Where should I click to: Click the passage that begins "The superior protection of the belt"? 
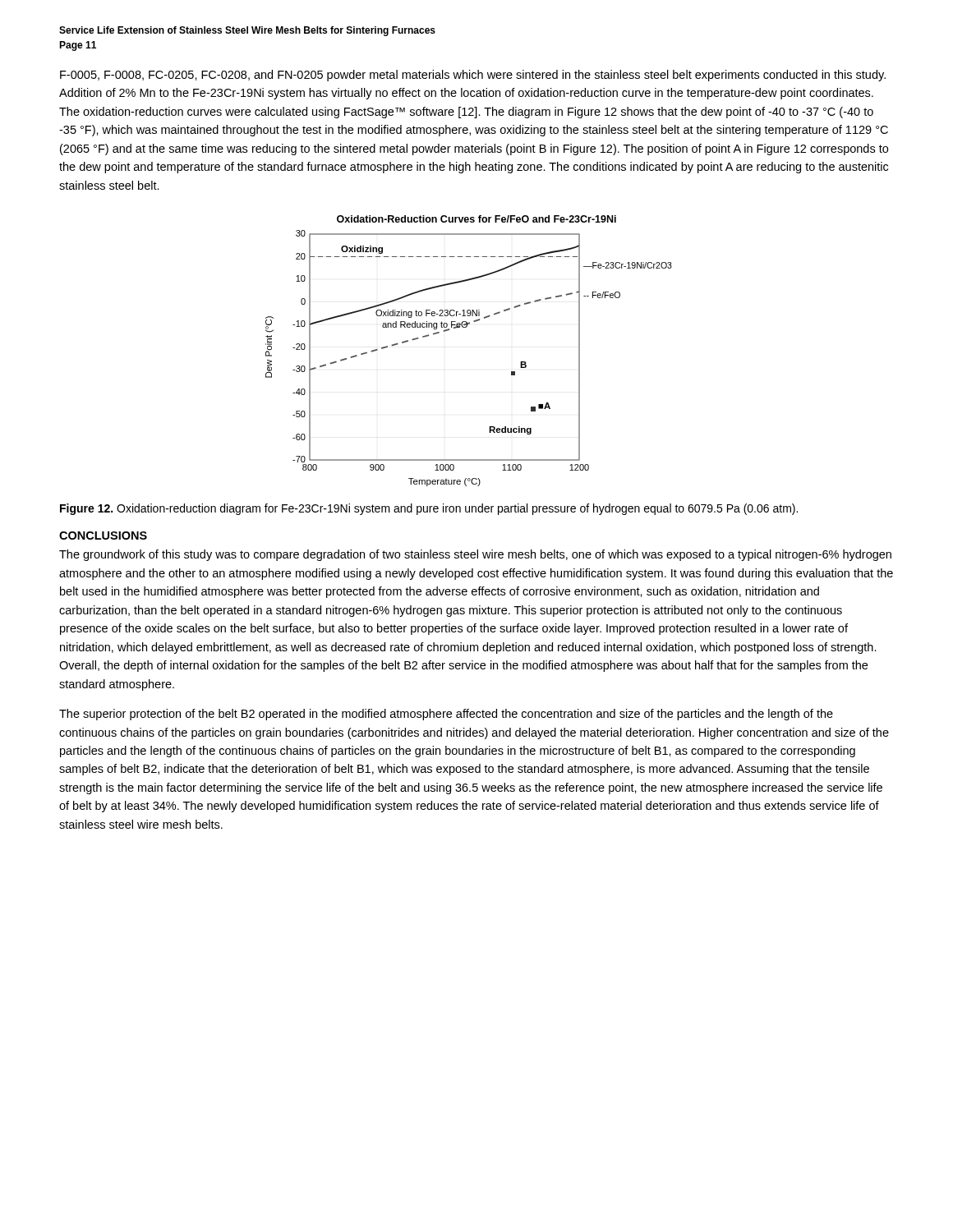(x=474, y=769)
